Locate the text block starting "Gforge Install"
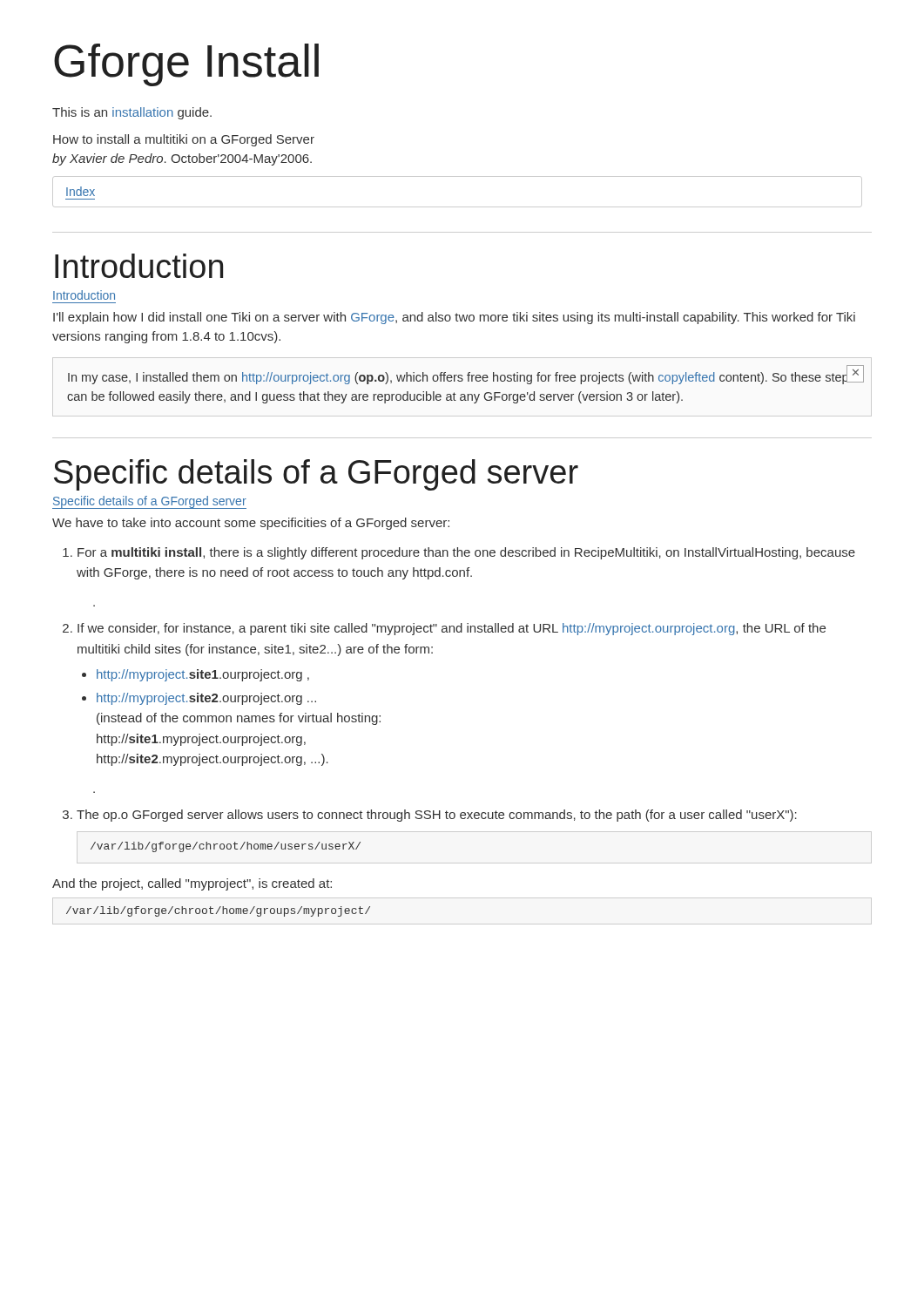The width and height of the screenshot is (924, 1307). coord(186,65)
